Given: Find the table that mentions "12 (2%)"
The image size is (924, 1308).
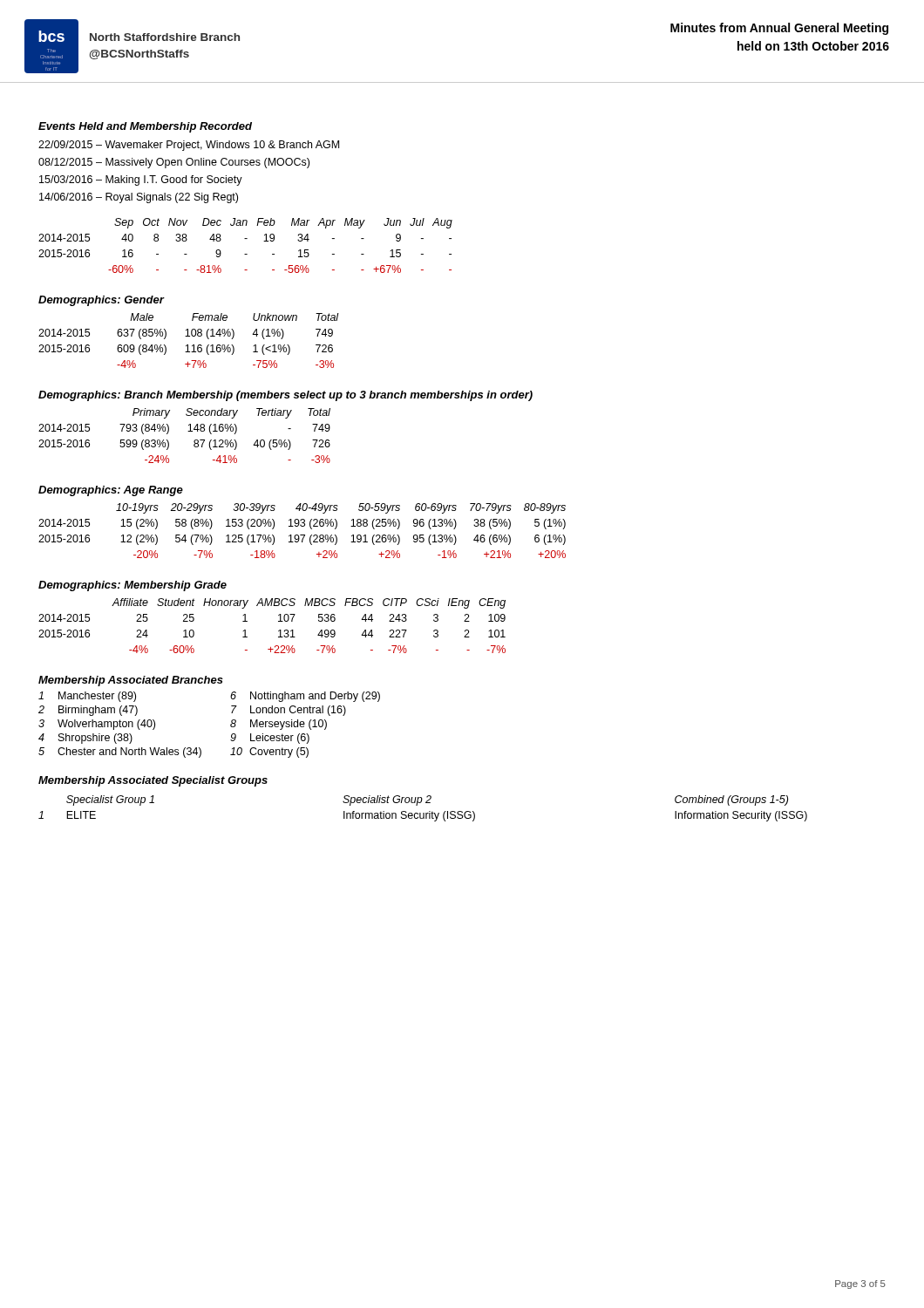Looking at the screenshot, I should click(462, 531).
